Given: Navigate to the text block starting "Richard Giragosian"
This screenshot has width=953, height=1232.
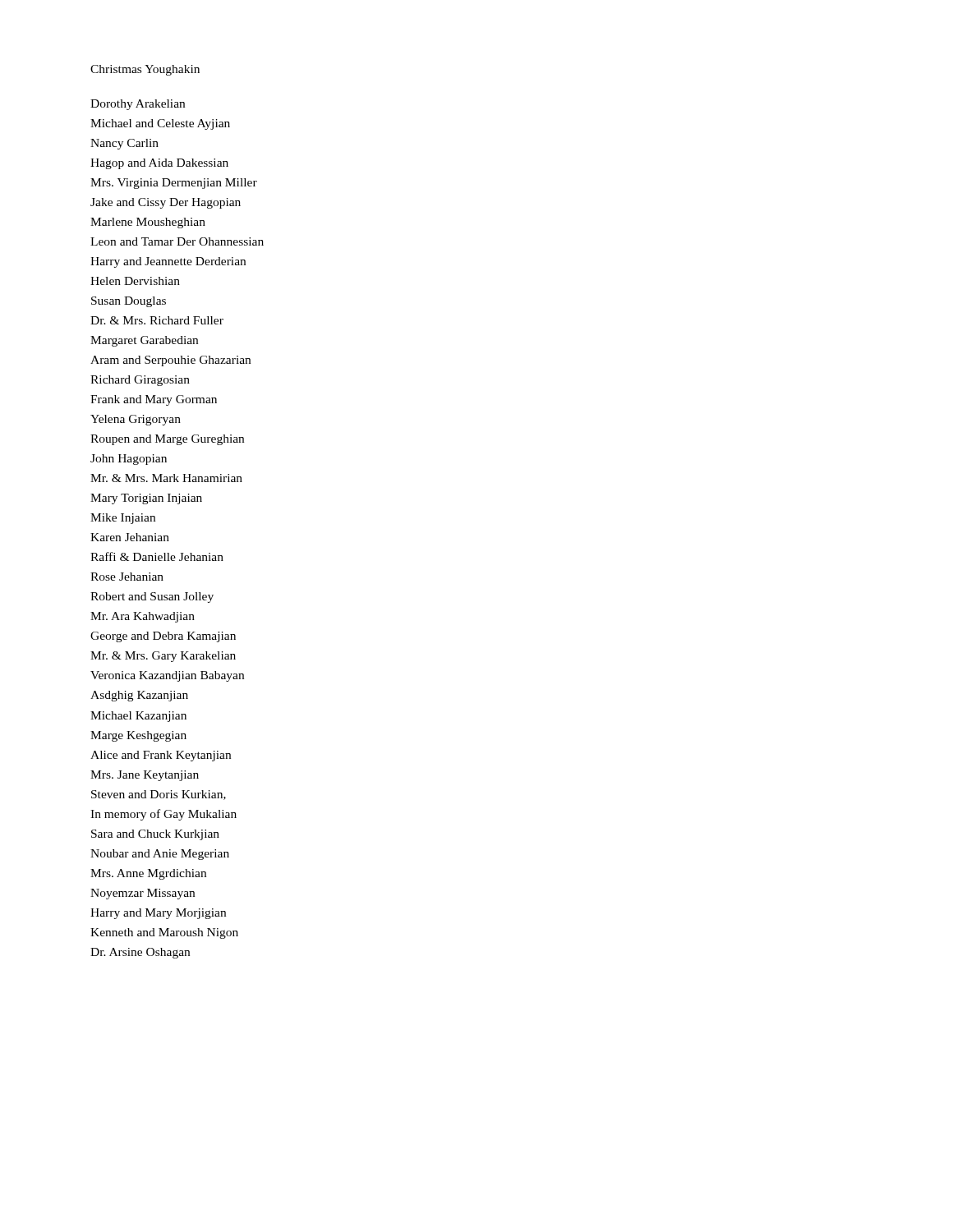Looking at the screenshot, I should 140,379.
